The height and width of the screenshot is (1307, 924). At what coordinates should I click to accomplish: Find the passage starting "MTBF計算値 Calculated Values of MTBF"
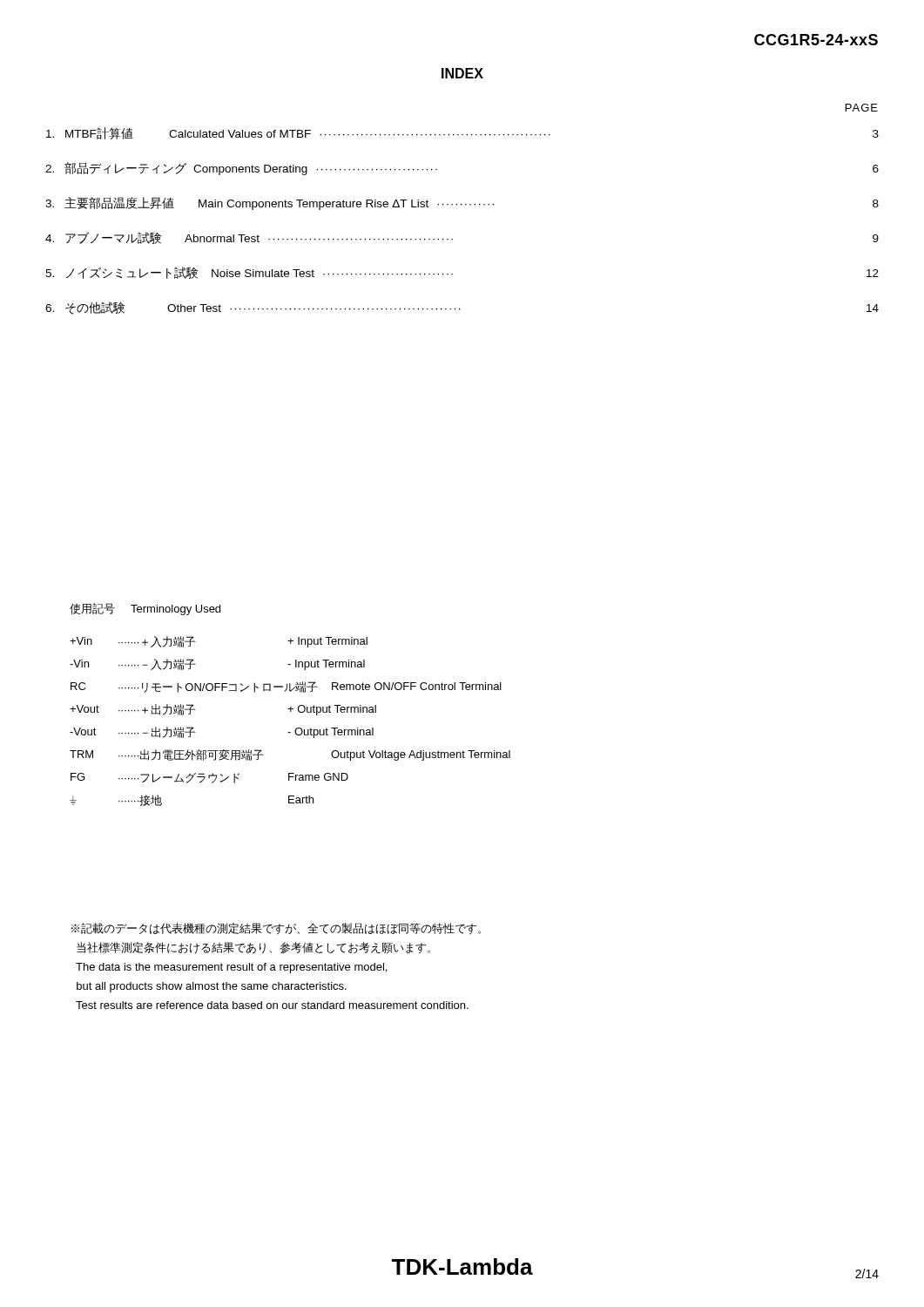[462, 134]
